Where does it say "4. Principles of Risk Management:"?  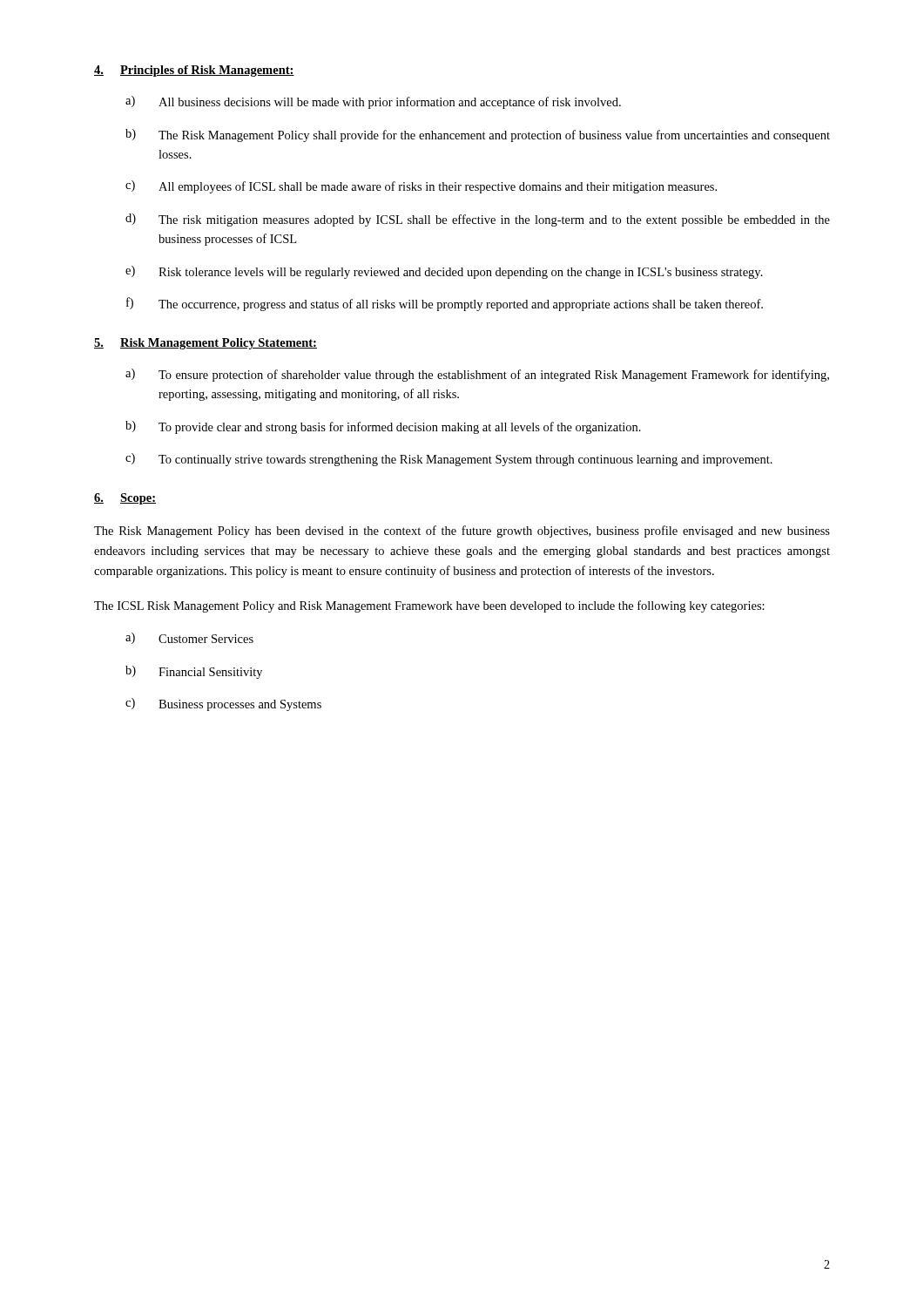point(194,70)
